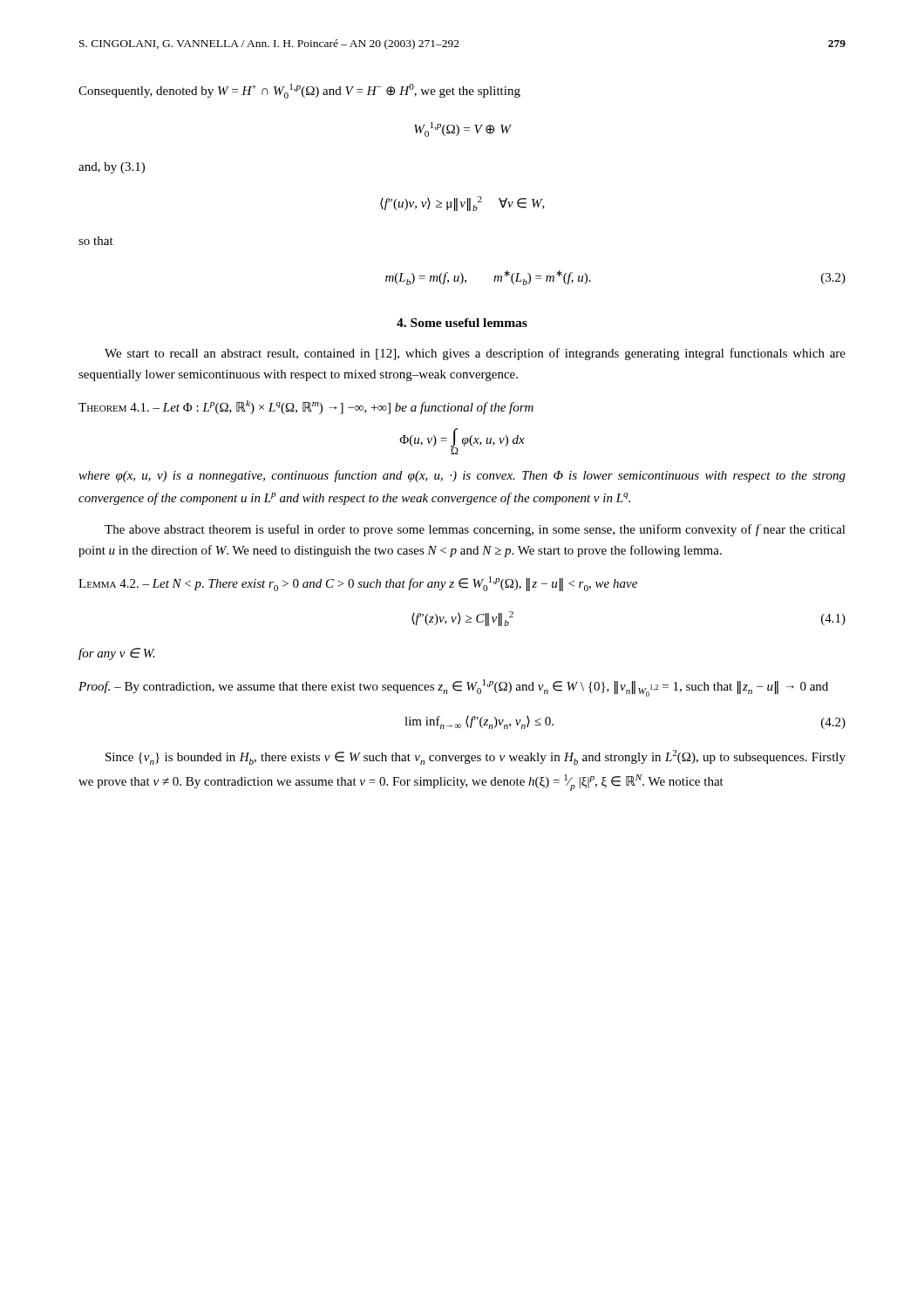Locate the section header that says "4. Some useful lemmas"
The image size is (924, 1308).
point(462,322)
